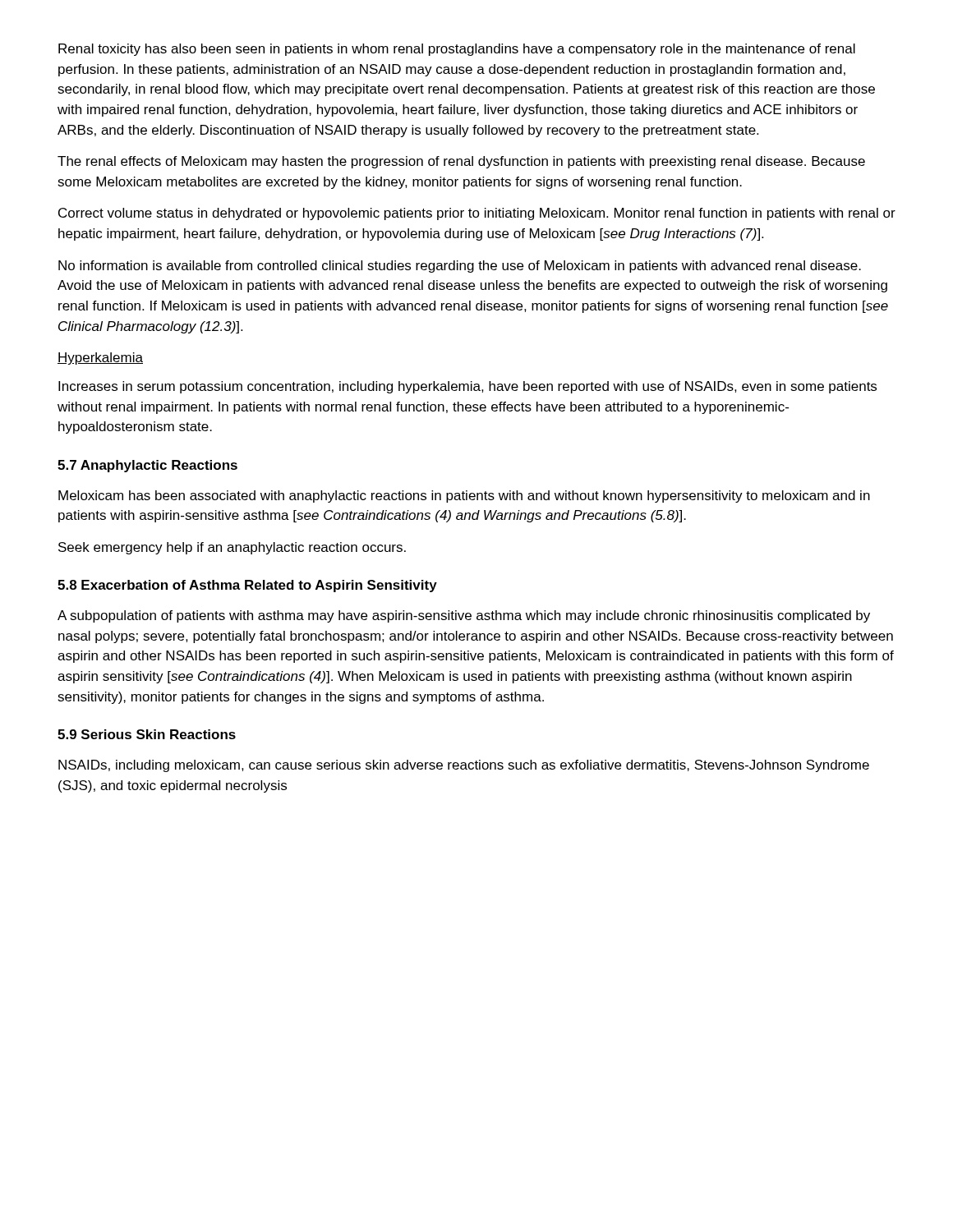Find the text block starting "The renal effects of"
The image size is (953, 1232).
[x=476, y=172]
